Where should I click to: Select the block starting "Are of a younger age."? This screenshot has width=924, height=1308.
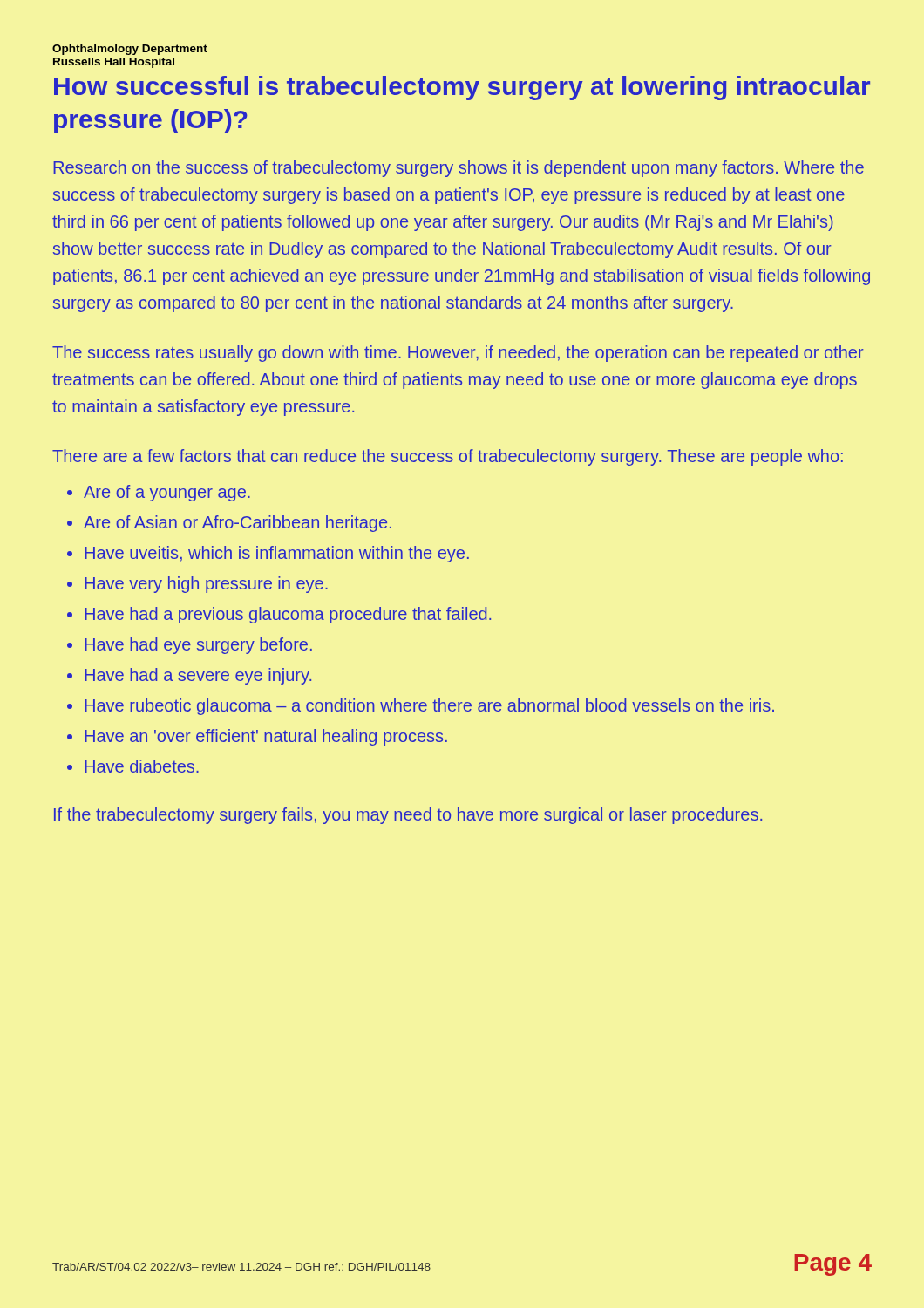168,492
